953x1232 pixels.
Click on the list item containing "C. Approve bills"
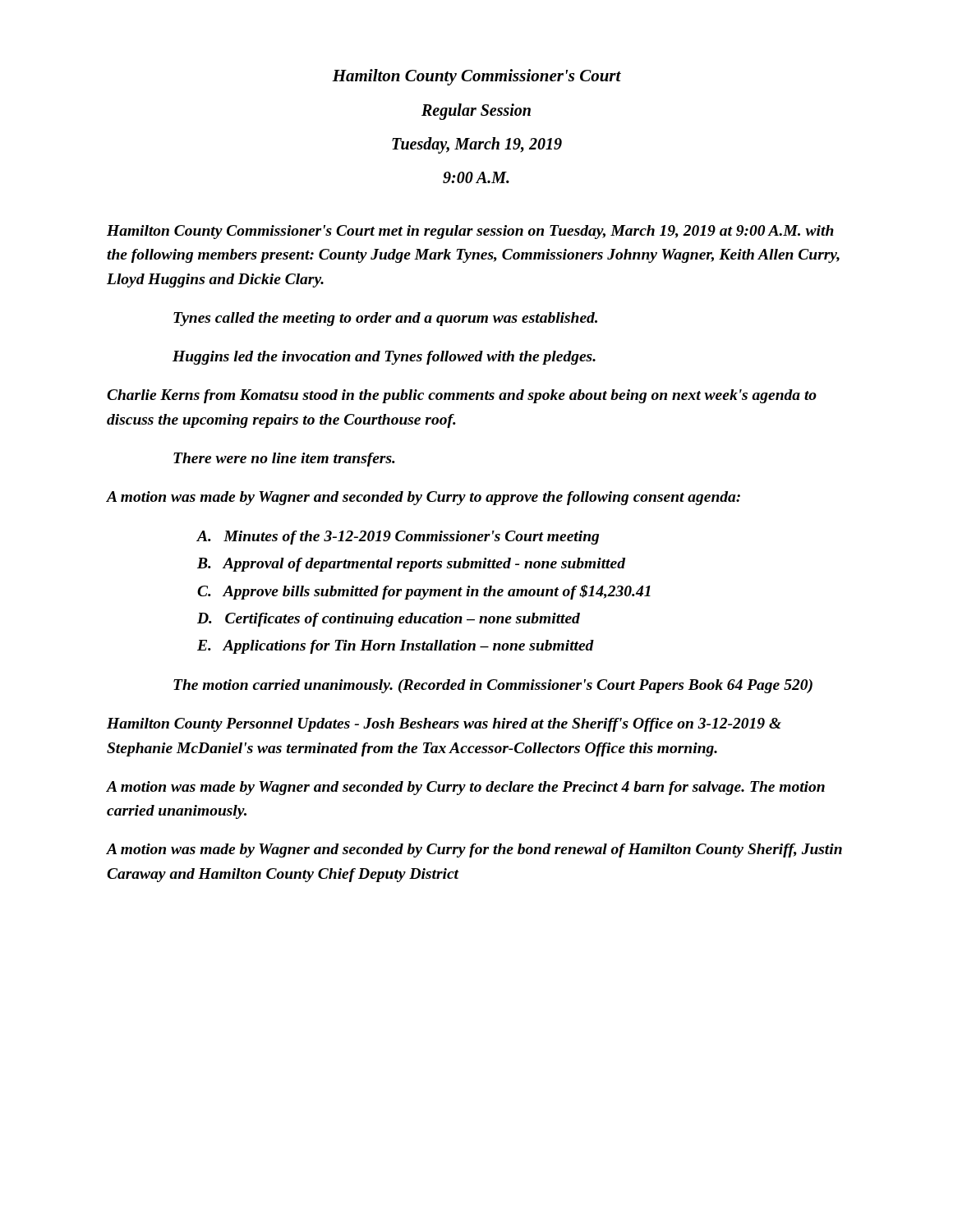pyautogui.click(x=425, y=591)
